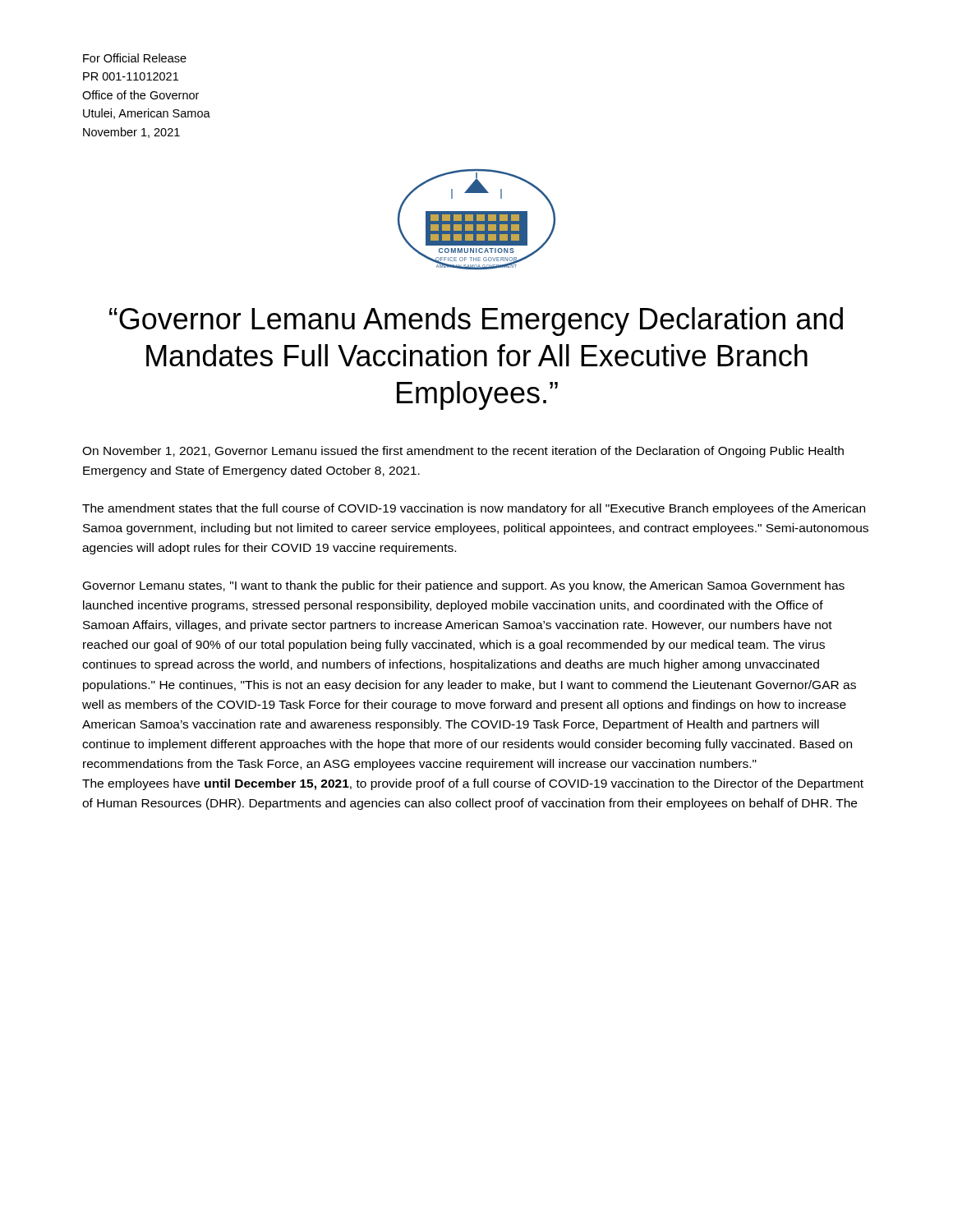Find the text block that says "On November 1, 2021, Governor Lemanu issued the"

(463, 461)
